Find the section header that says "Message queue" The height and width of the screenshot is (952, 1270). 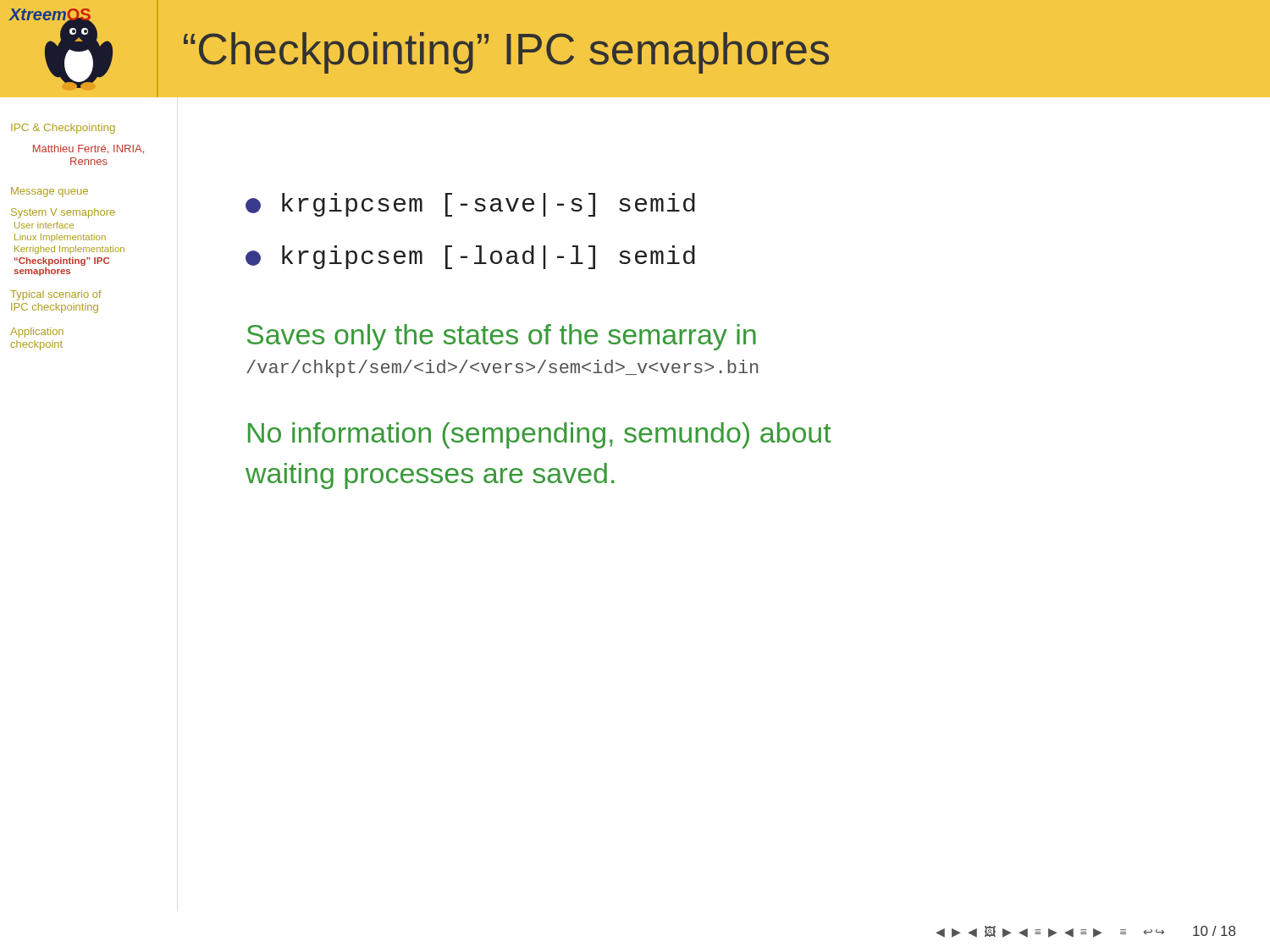click(49, 191)
